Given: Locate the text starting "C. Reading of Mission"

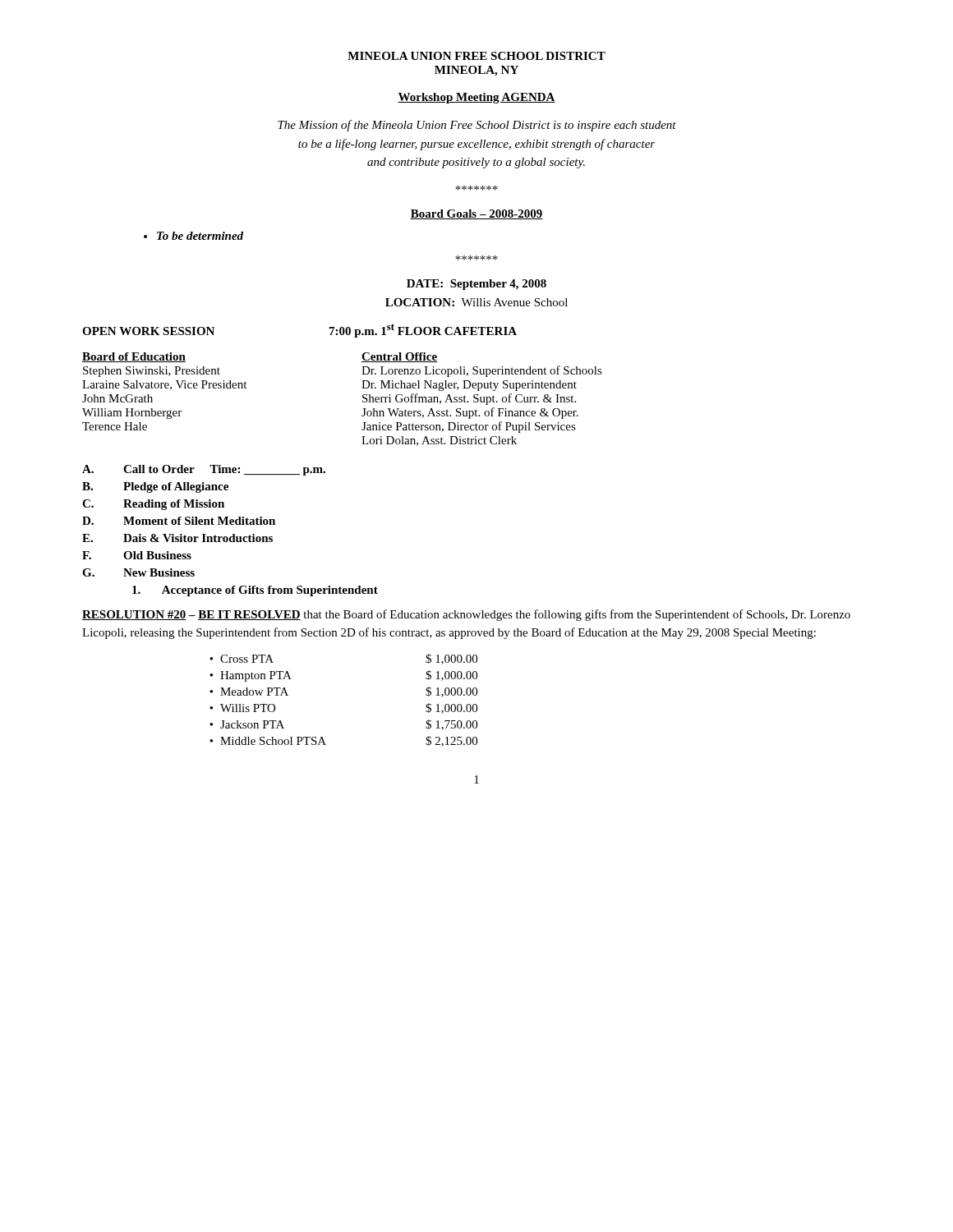Looking at the screenshot, I should pos(153,505).
